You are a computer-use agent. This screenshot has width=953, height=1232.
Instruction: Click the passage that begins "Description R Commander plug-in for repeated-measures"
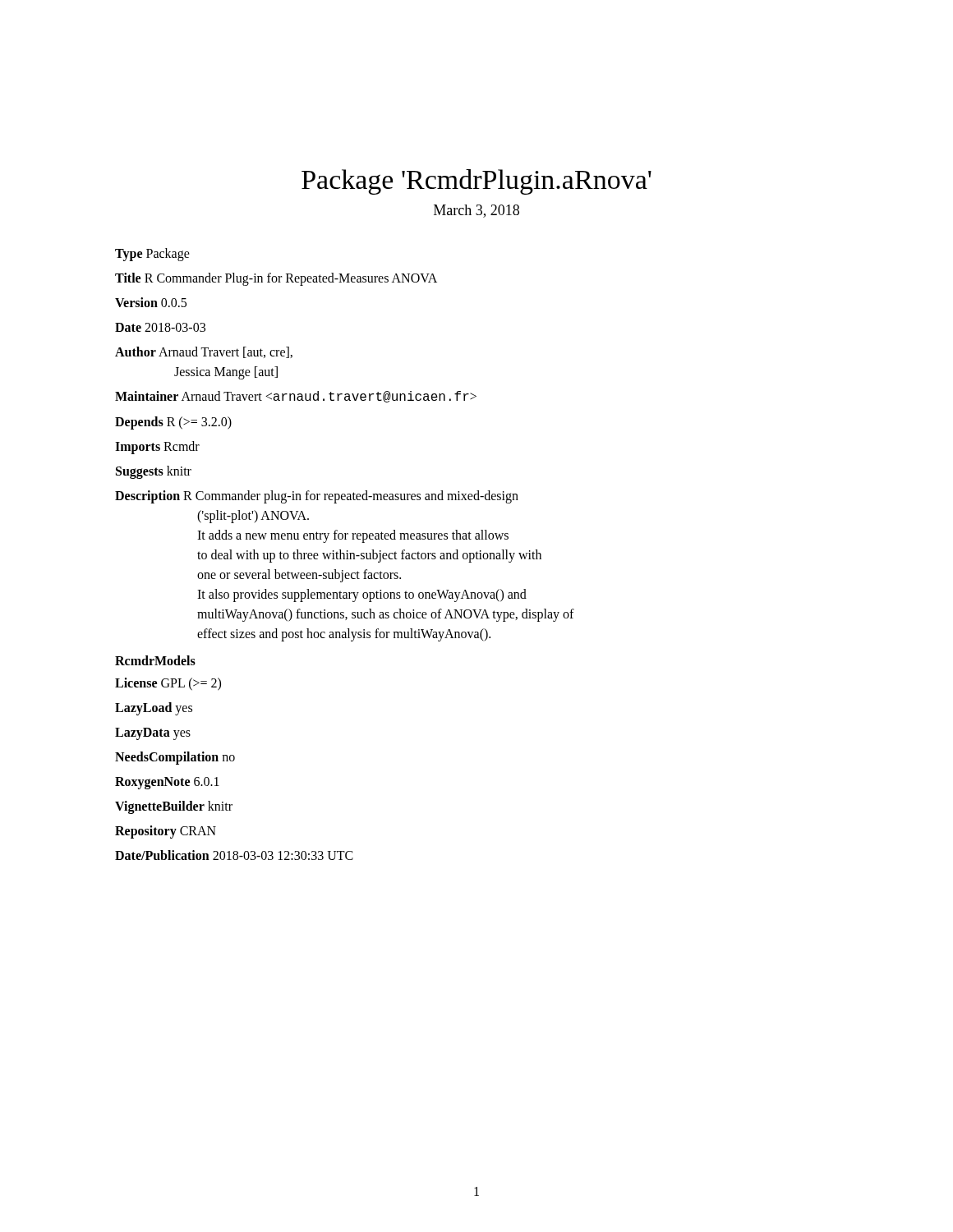click(344, 565)
